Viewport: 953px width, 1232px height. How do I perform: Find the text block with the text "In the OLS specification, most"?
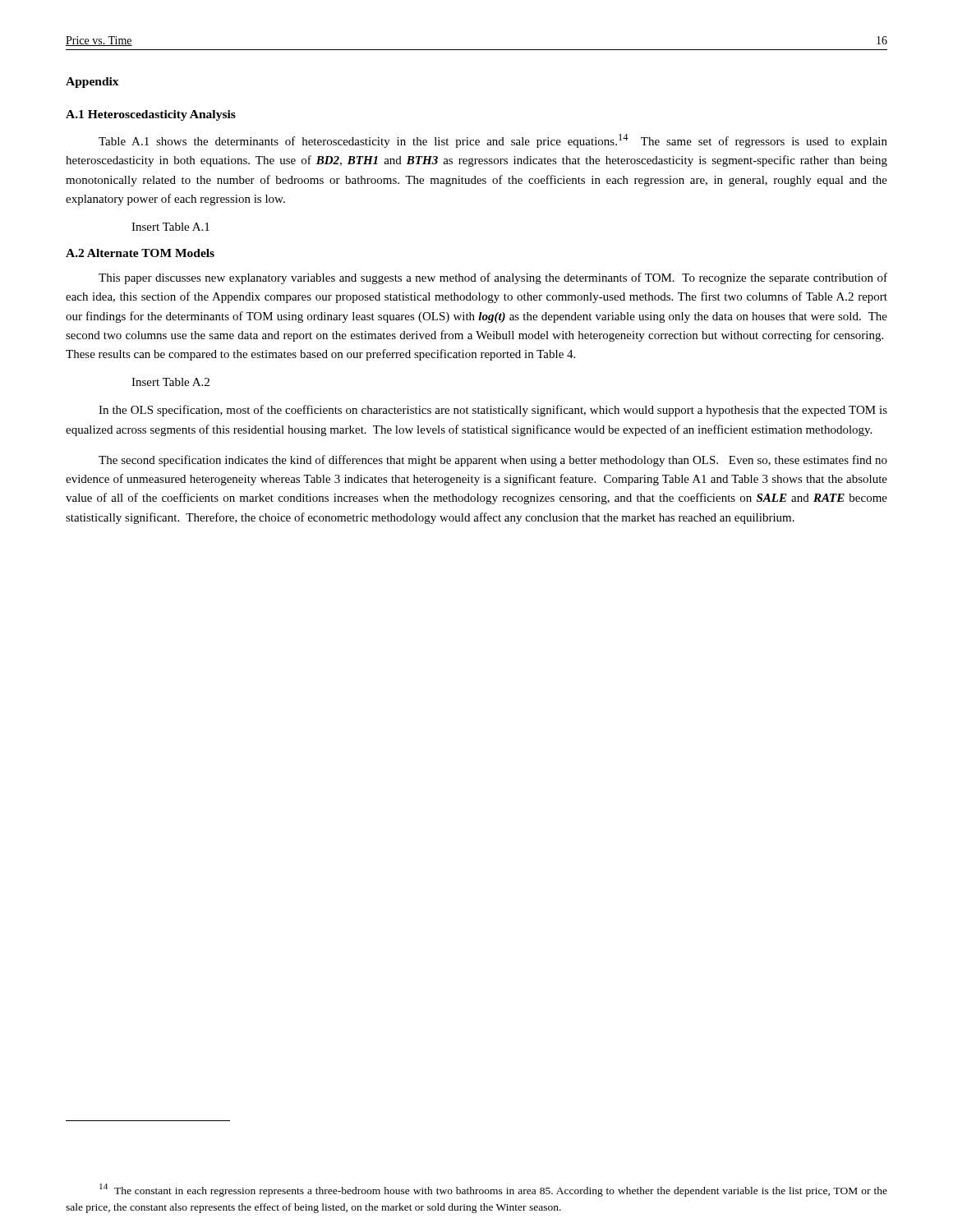(x=476, y=420)
